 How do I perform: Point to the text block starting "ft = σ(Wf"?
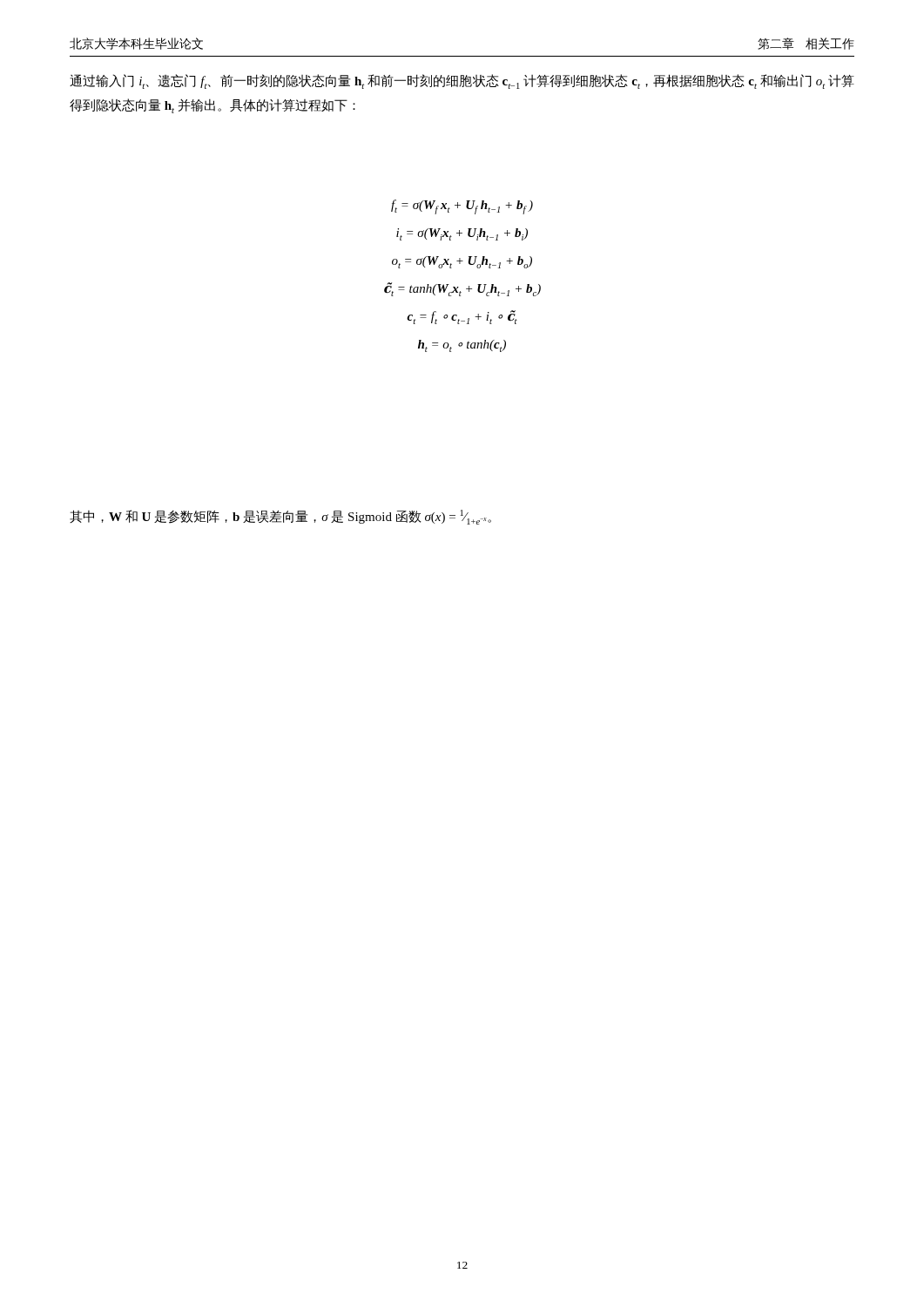click(x=462, y=206)
